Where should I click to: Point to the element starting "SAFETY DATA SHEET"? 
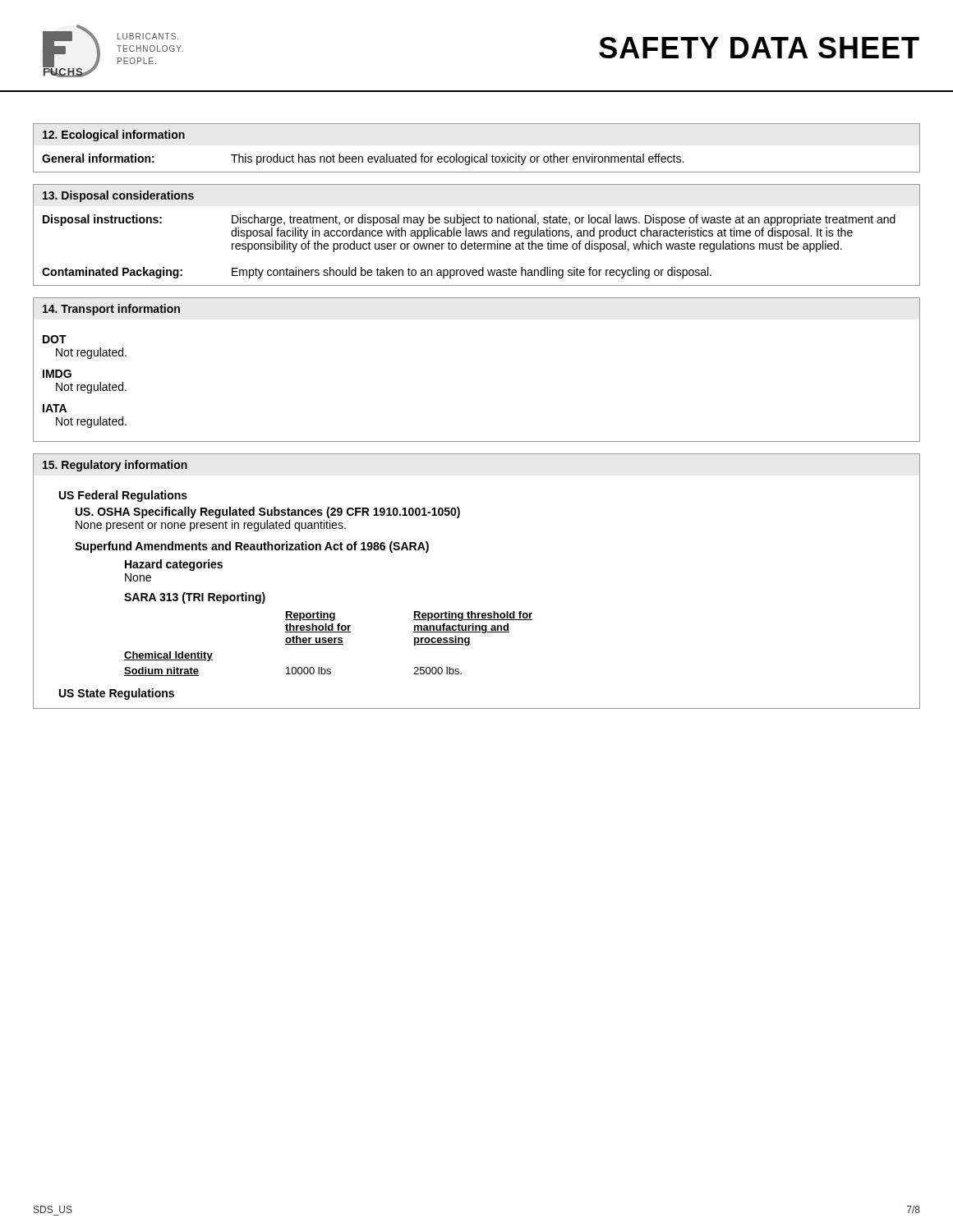pyautogui.click(x=759, y=48)
